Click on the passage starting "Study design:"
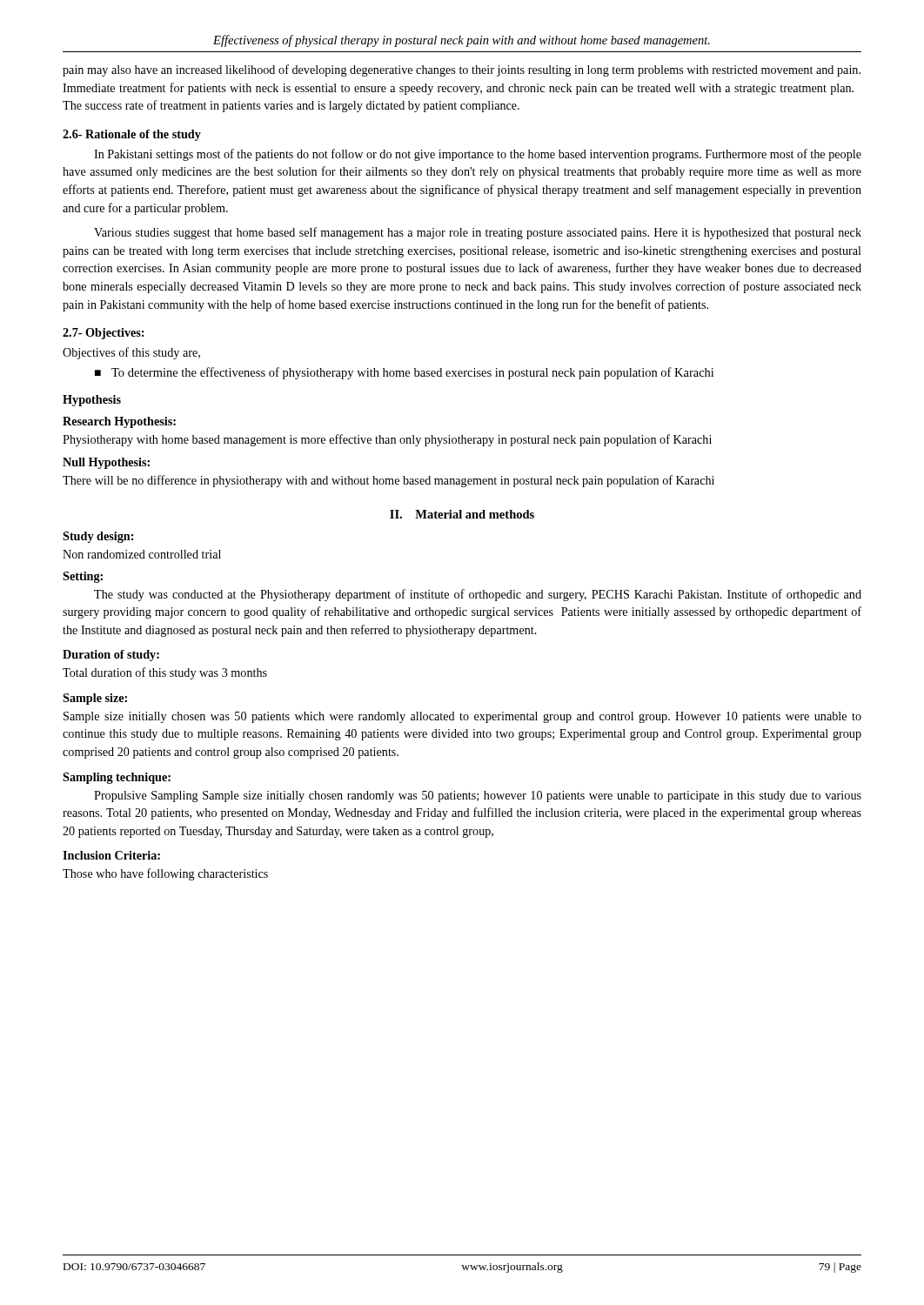Viewport: 924px width, 1305px height. (98, 536)
